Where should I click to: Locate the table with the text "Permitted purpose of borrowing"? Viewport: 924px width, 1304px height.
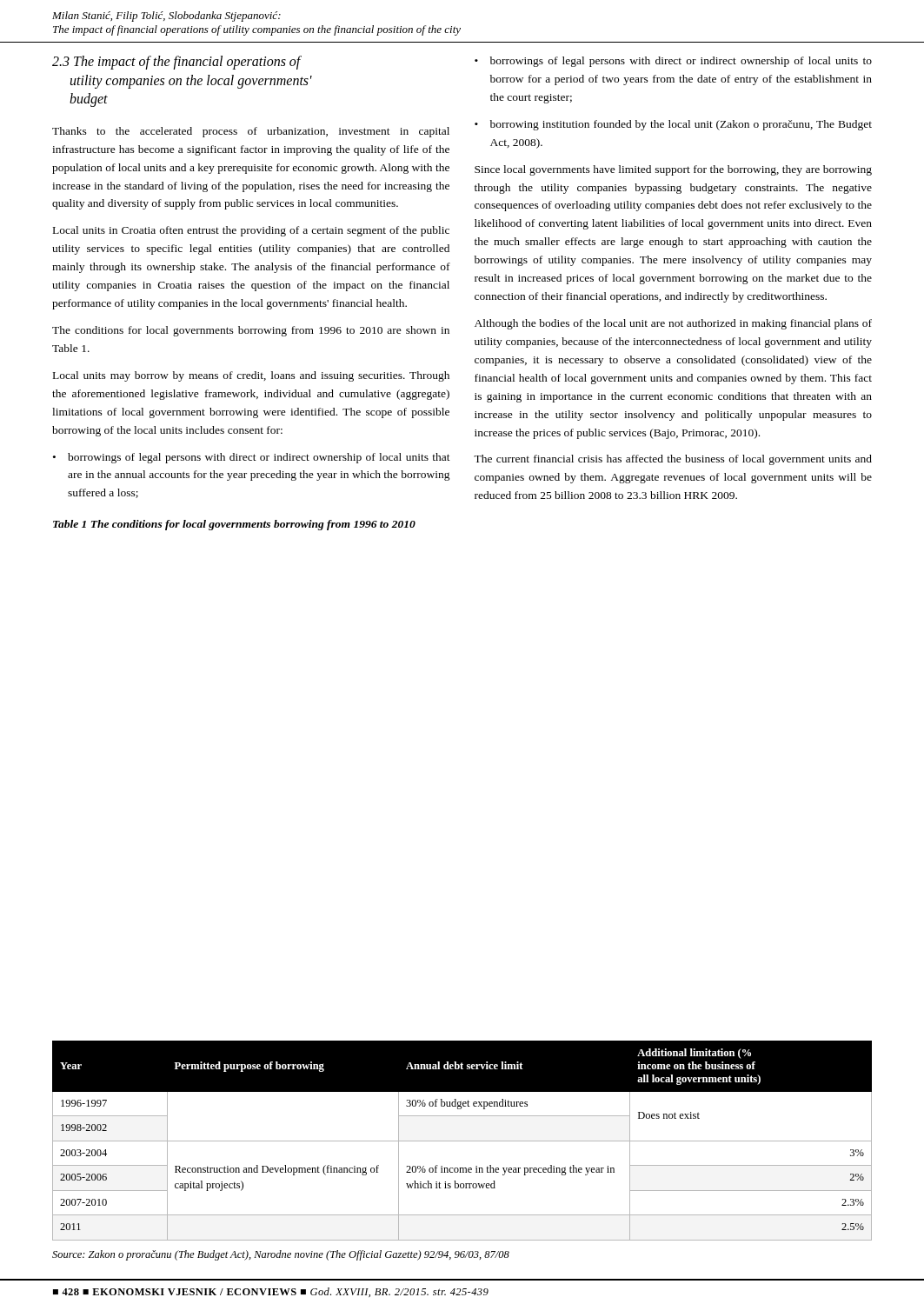(462, 1140)
